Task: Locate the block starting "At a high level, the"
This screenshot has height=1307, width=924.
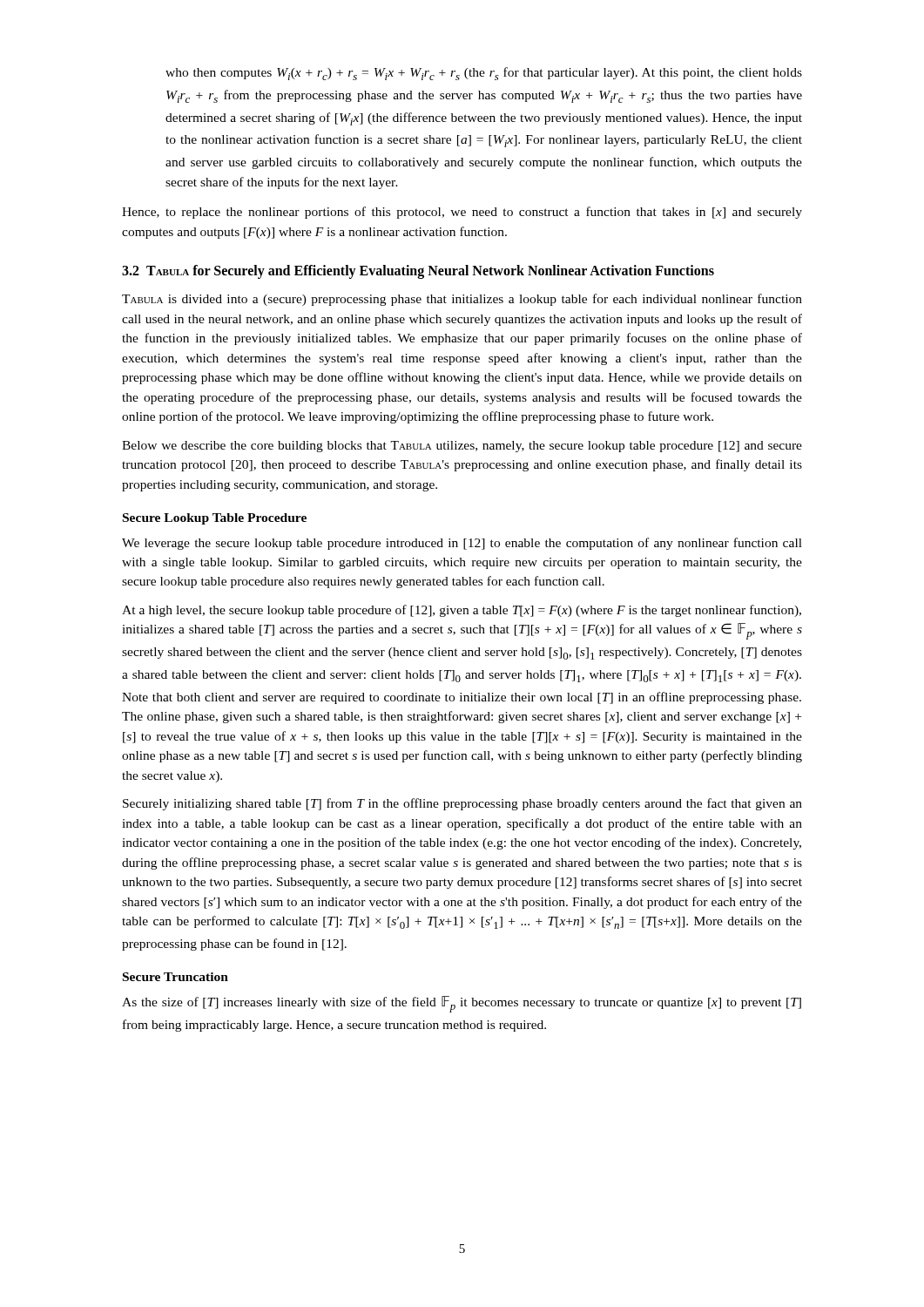Action: [x=462, y=693]
